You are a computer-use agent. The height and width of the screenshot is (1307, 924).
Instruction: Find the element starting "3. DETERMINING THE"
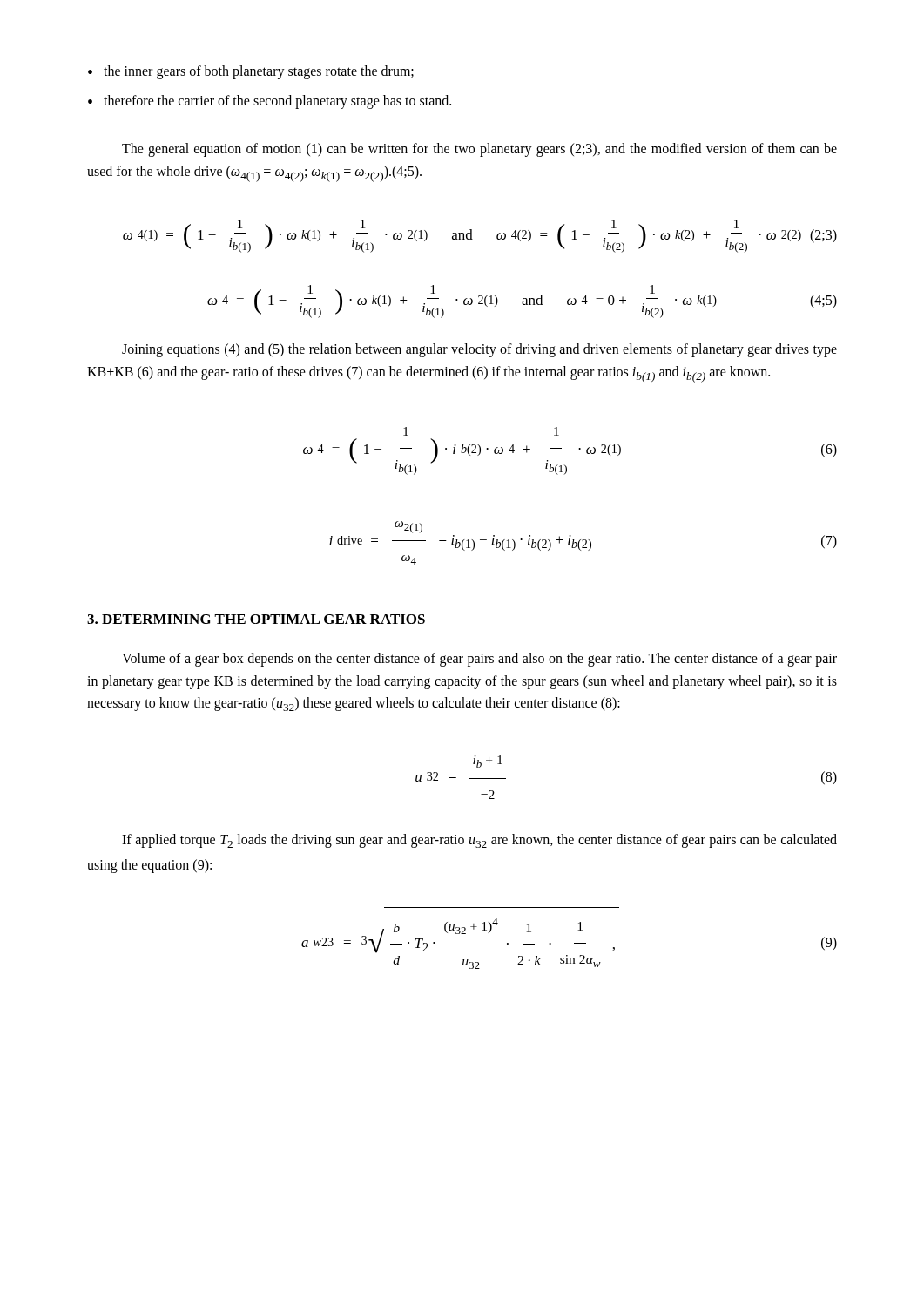(256, 619)
